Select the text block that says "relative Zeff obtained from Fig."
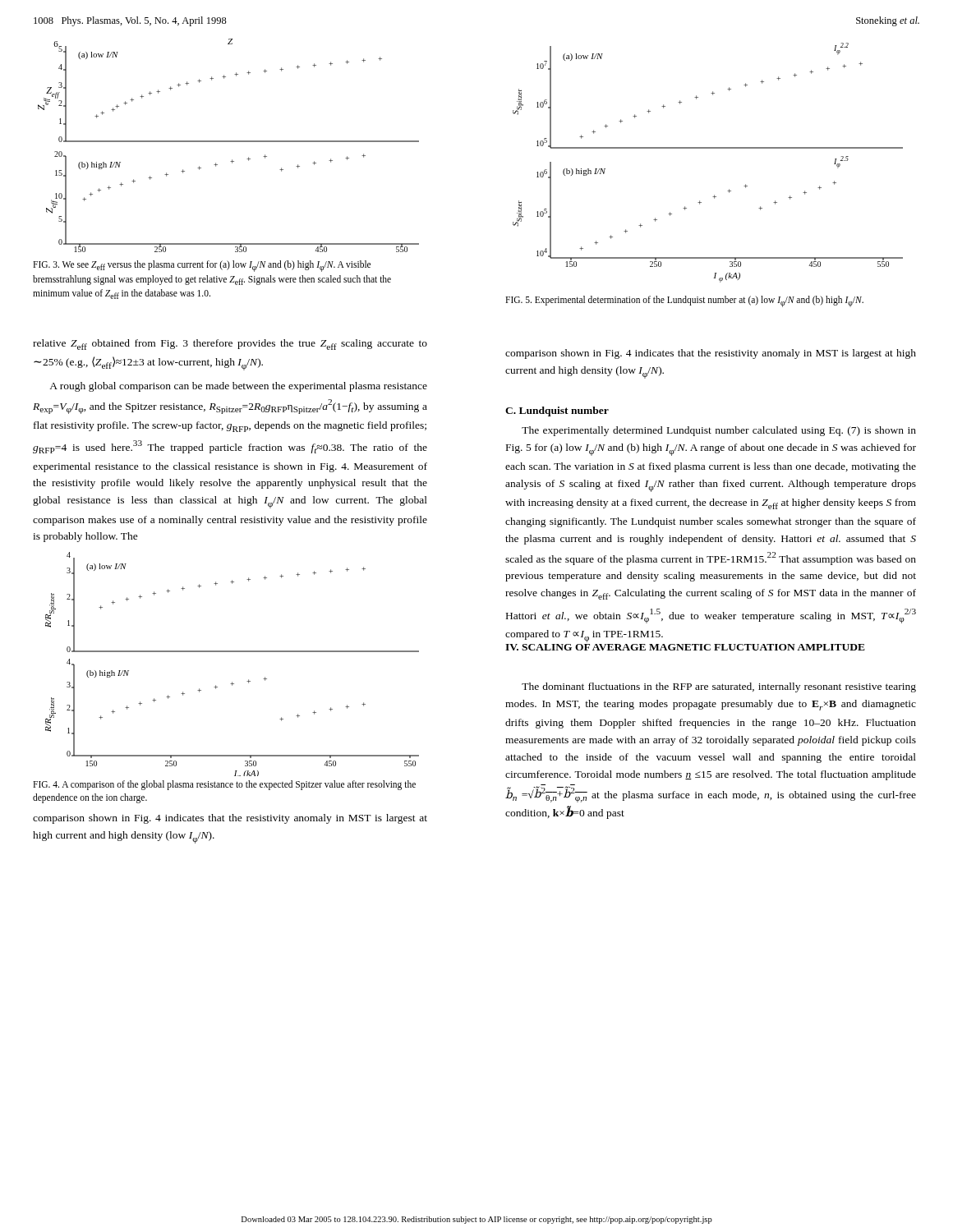The width and height of the screenshot is (953, 1232). click(230, 440)
